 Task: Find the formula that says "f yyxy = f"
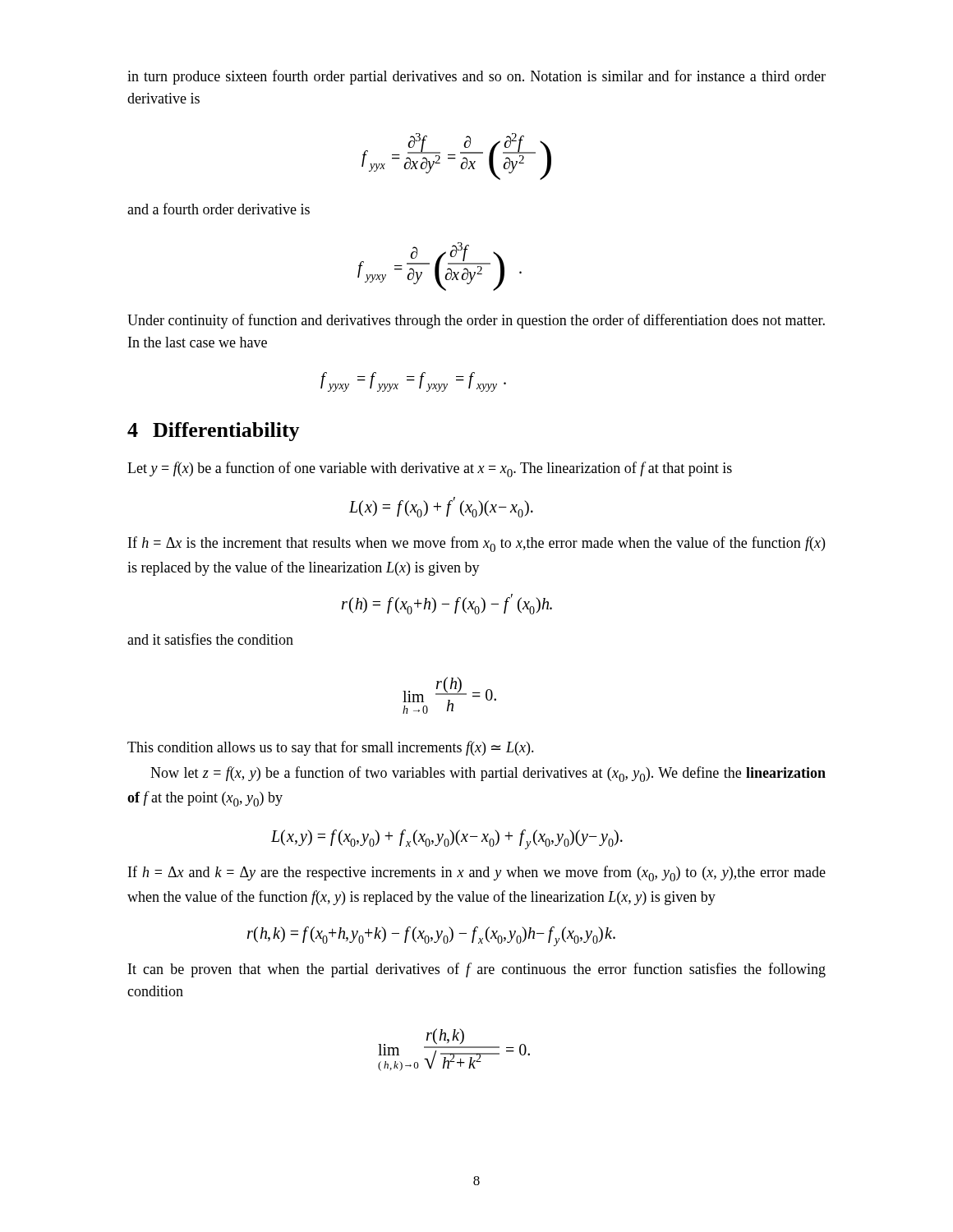(x=476, y=379)
